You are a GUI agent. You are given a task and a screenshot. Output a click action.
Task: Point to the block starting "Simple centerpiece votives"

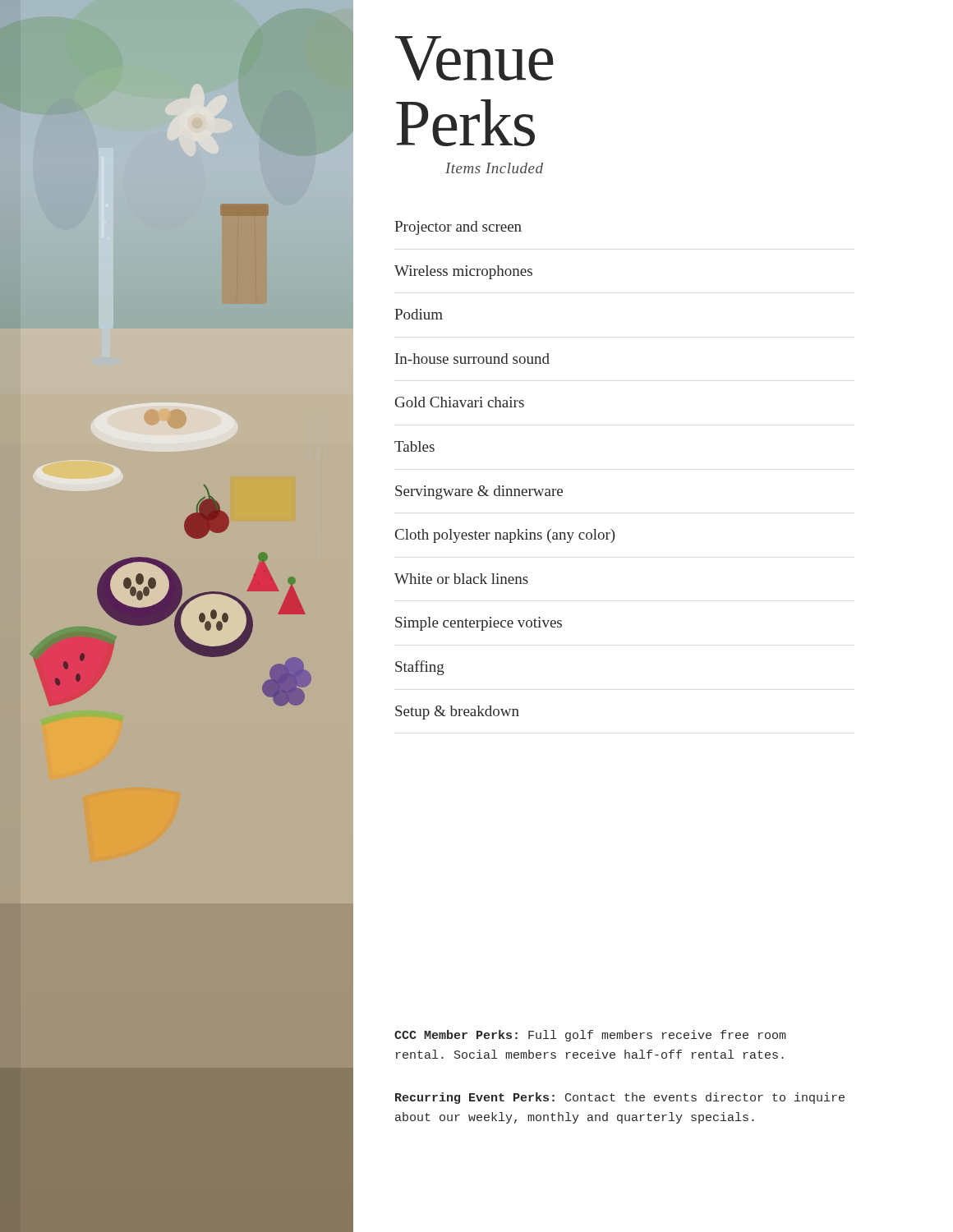pyautogui.click(x=478, y=622)
